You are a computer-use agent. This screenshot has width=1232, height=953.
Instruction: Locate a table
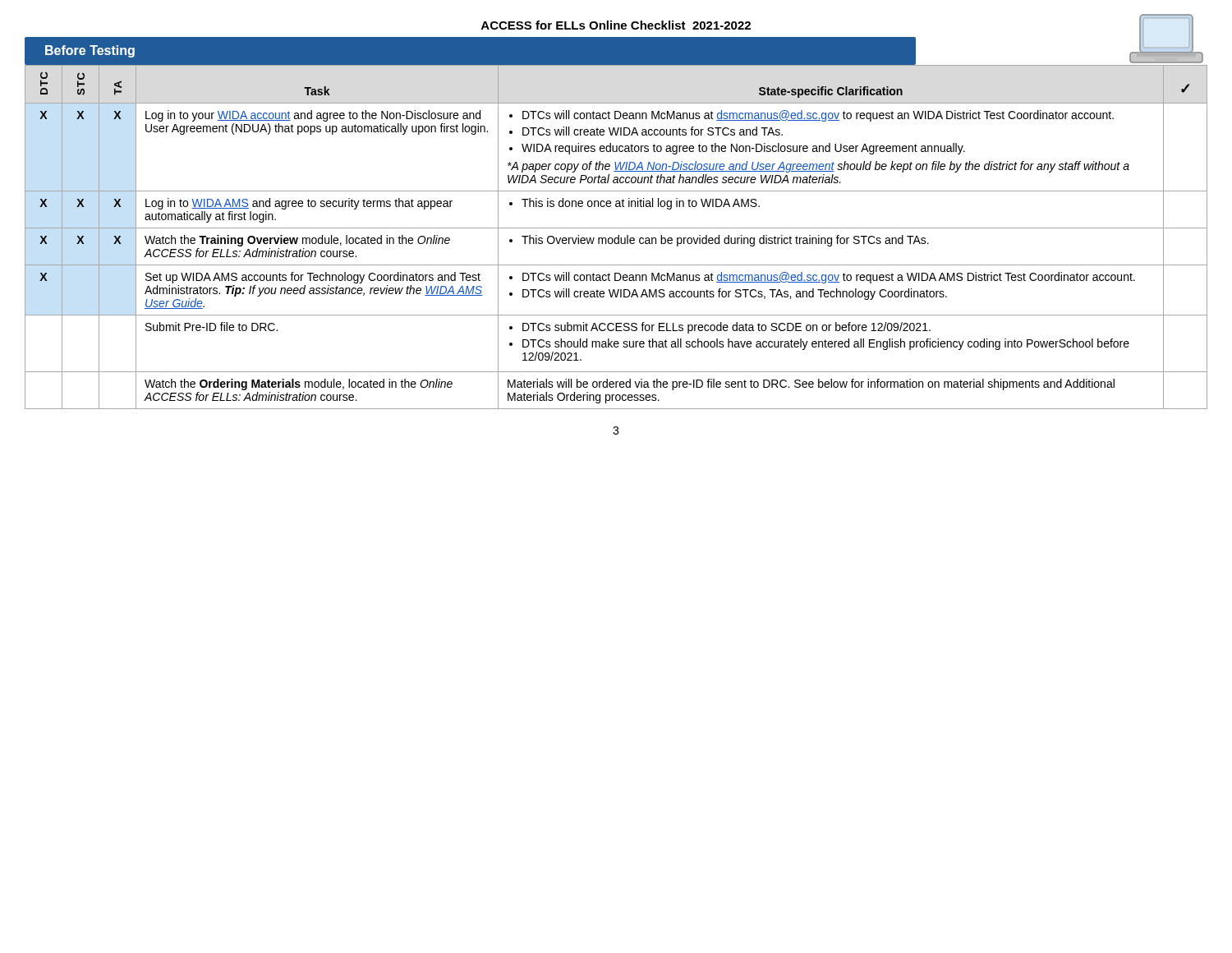pyautogui.click(x=616, y=237)
